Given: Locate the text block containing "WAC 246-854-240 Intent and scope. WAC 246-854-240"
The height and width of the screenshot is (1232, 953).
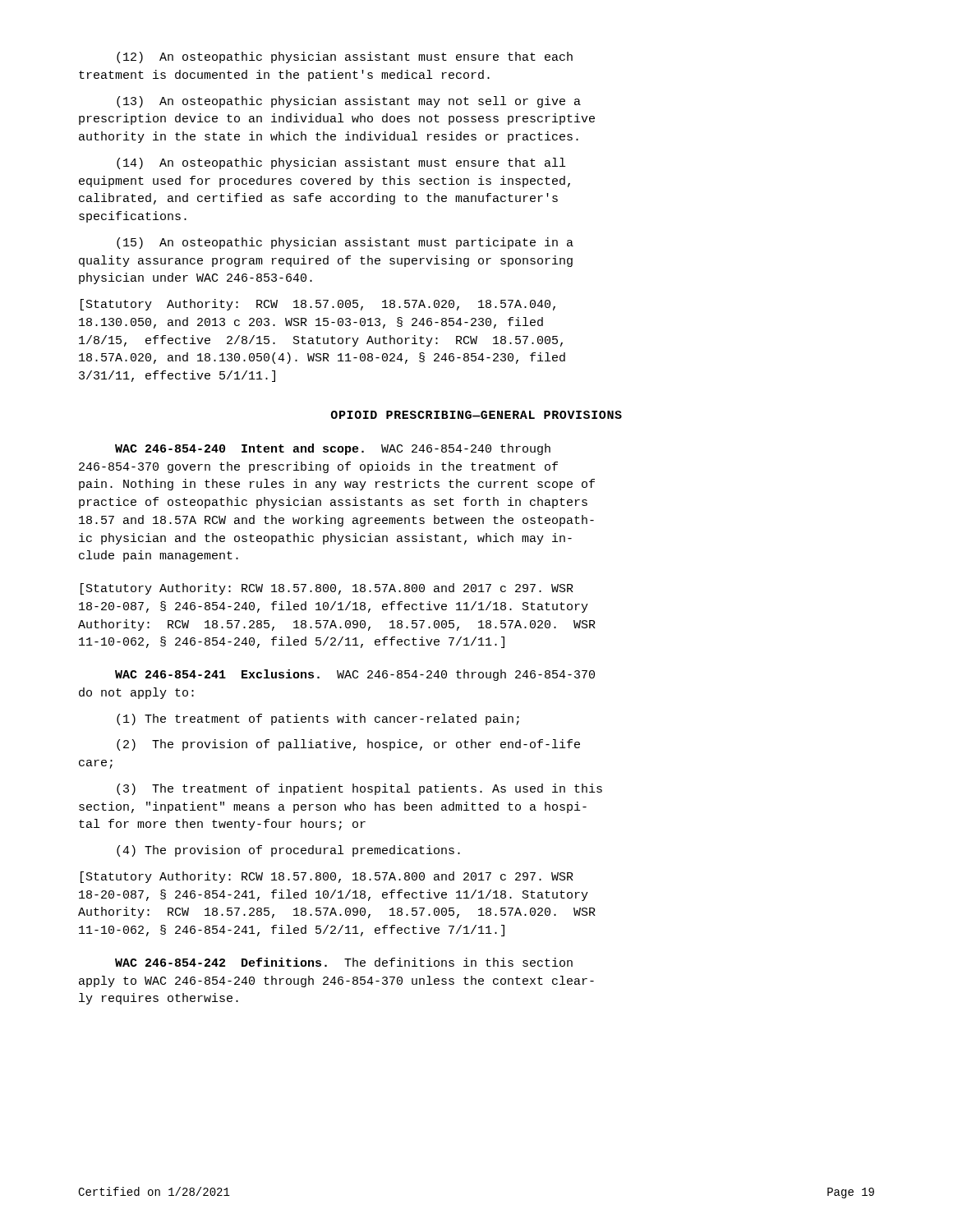Looking at the screenshot, I should (337, 503).
